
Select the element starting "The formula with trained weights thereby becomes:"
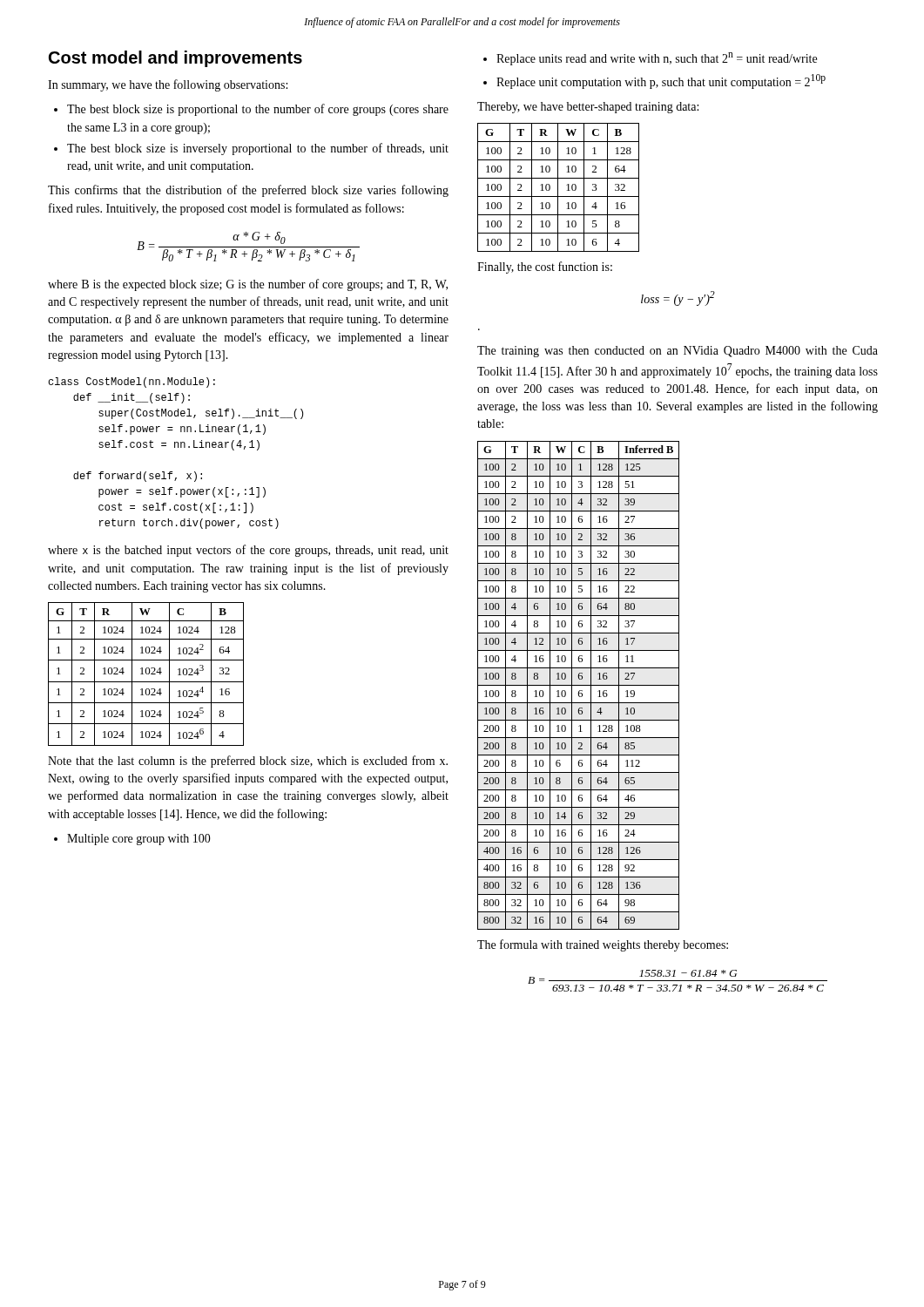click(678, 945)
